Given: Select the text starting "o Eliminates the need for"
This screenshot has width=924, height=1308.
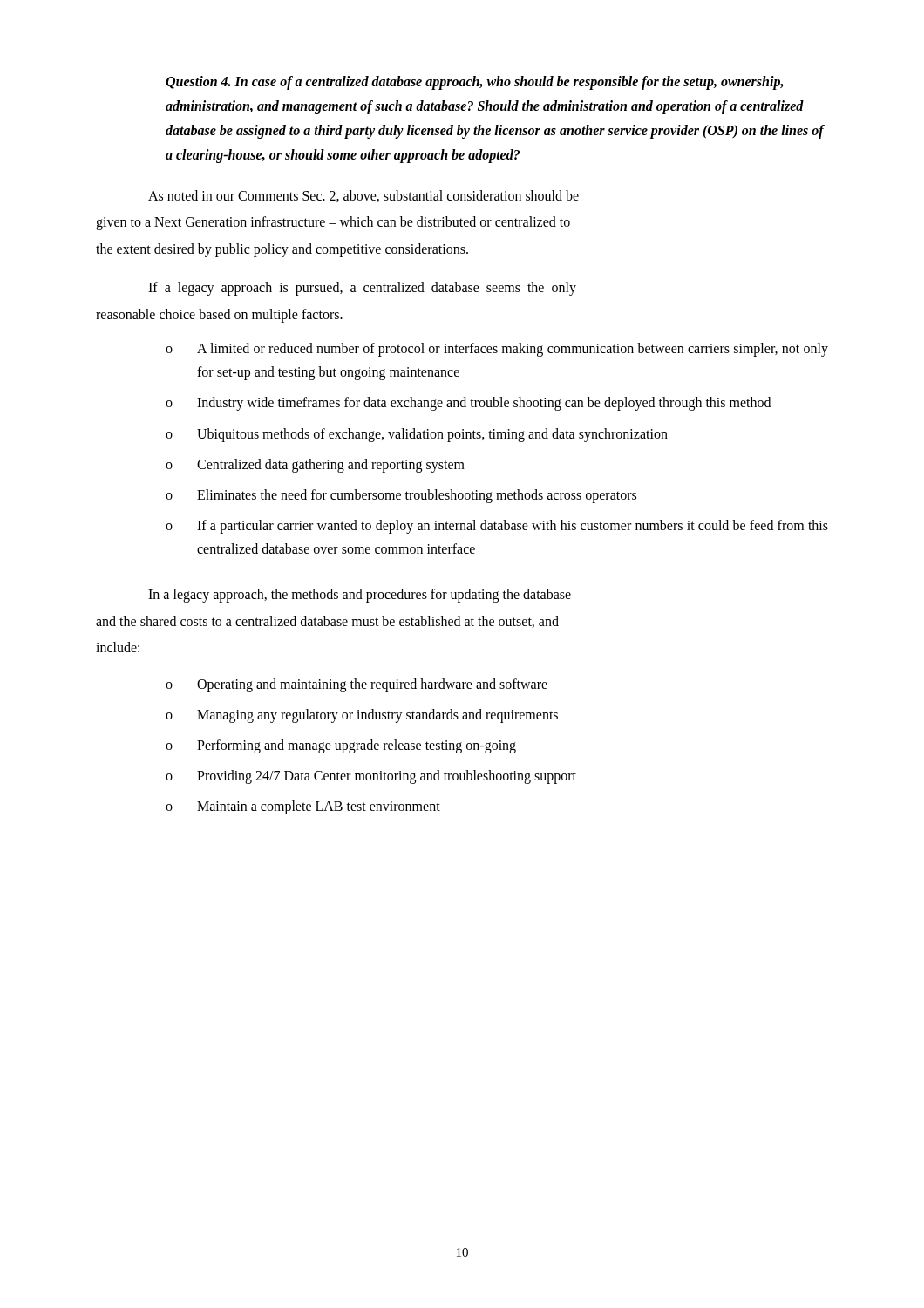Looking at the screenshot, I should click(x=497, y=495).
